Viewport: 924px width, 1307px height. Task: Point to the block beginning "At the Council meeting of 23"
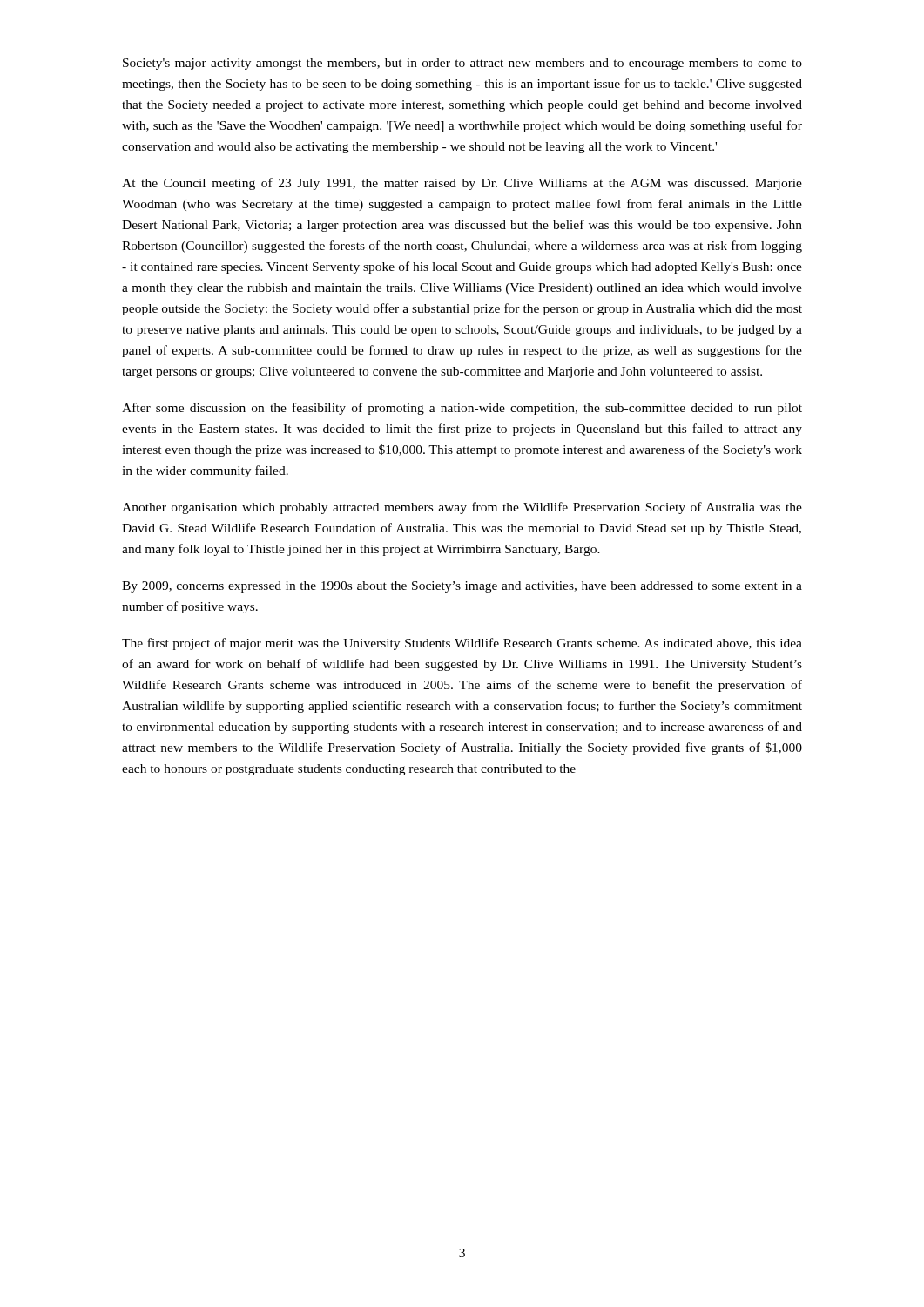pos(462,277)
